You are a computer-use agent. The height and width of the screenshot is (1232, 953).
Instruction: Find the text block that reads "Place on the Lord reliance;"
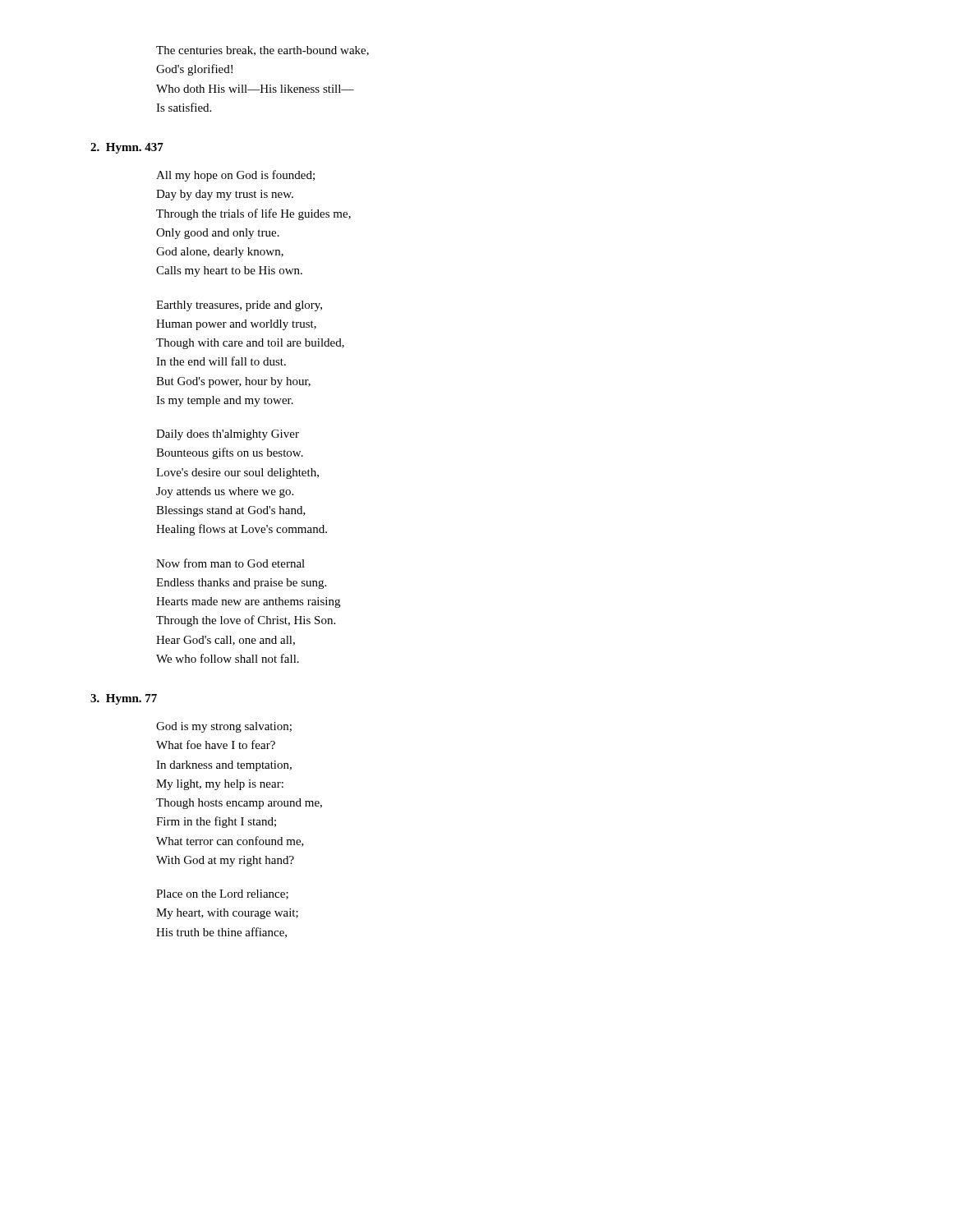pos(222,894)
